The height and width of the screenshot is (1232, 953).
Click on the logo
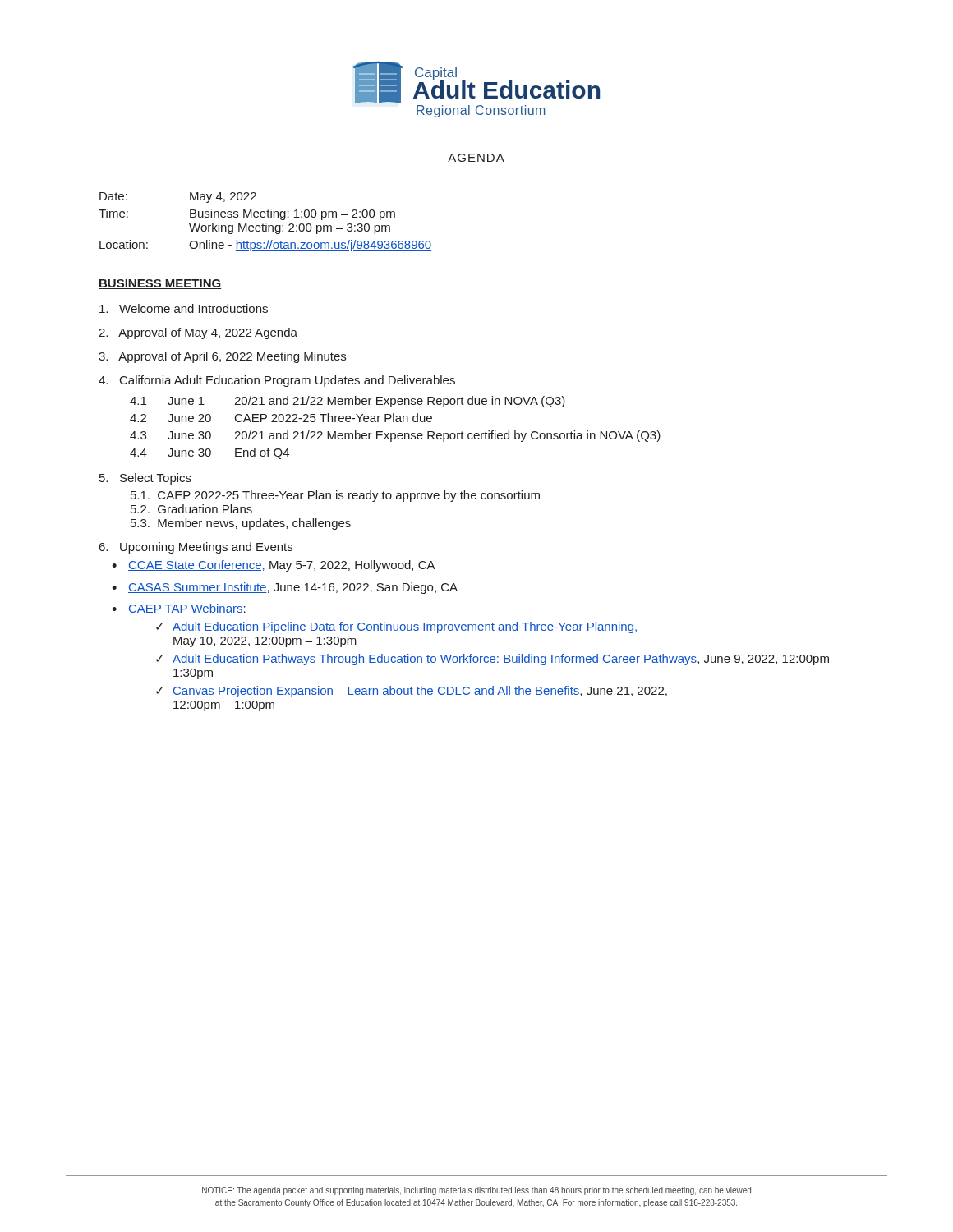476,87
